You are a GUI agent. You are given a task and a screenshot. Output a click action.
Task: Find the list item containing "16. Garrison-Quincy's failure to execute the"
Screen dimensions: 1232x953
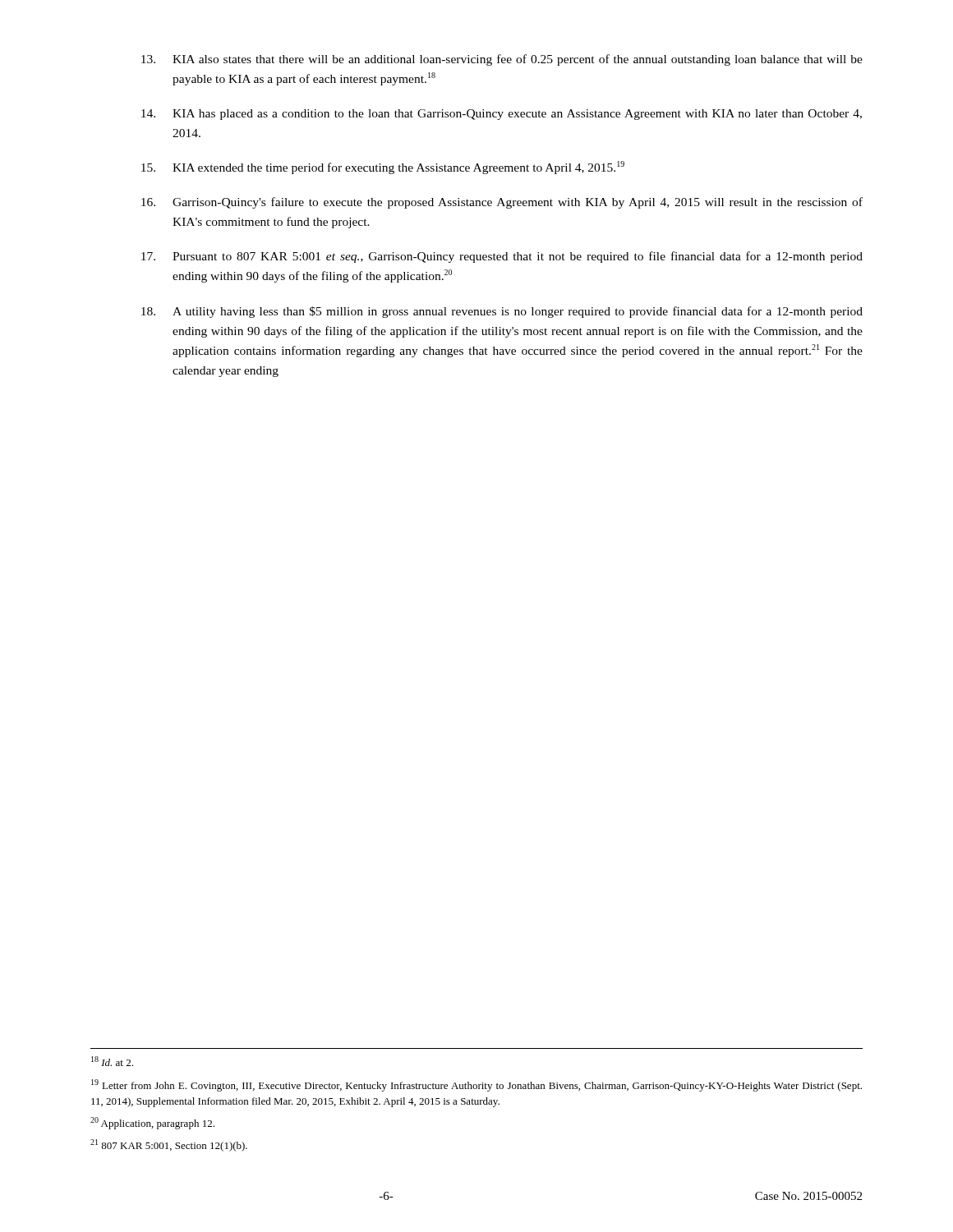476,212
